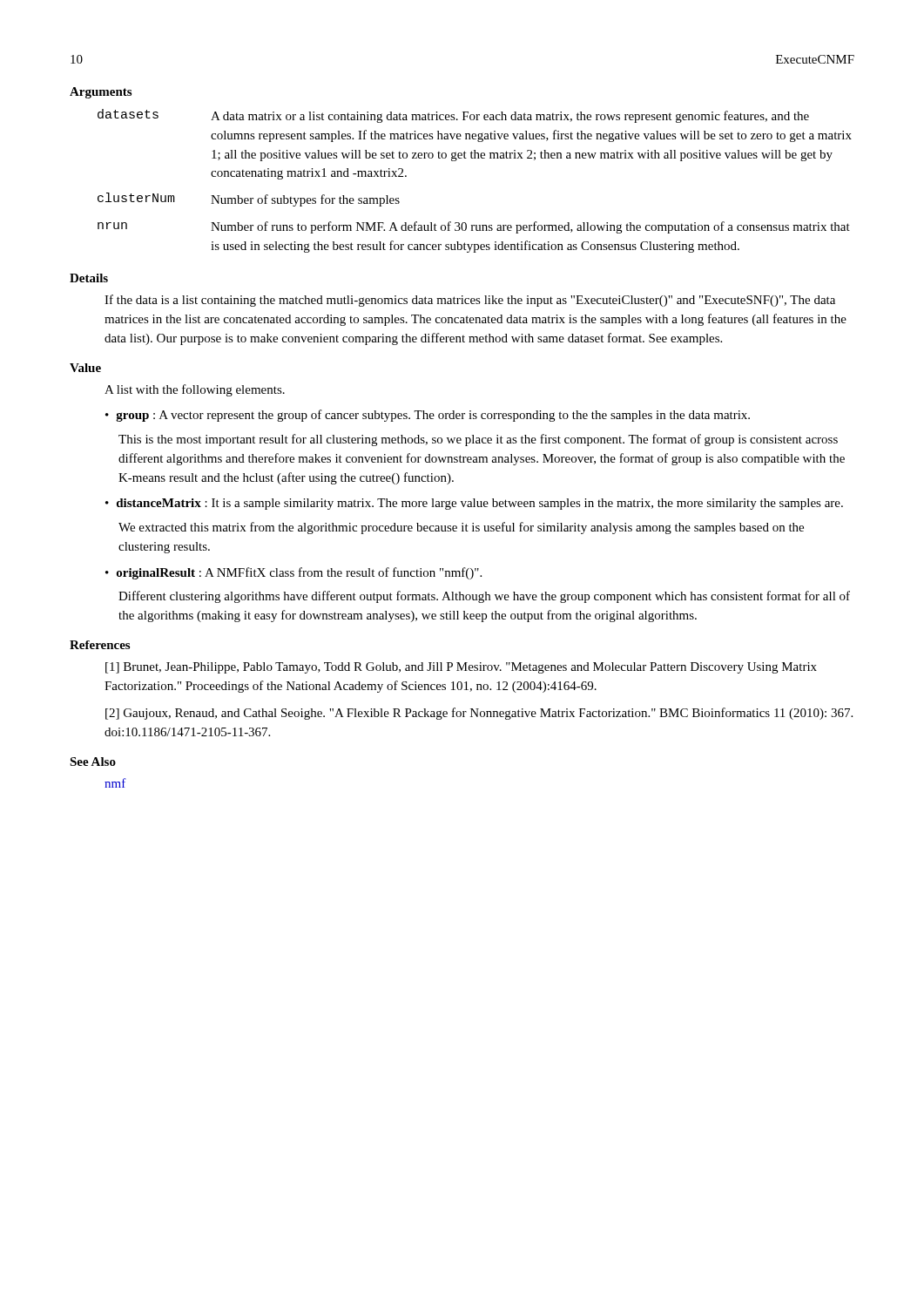
Task: Locate the block of text that opens with "Different clustering algorithms have different"
Action: click(484, 606)
